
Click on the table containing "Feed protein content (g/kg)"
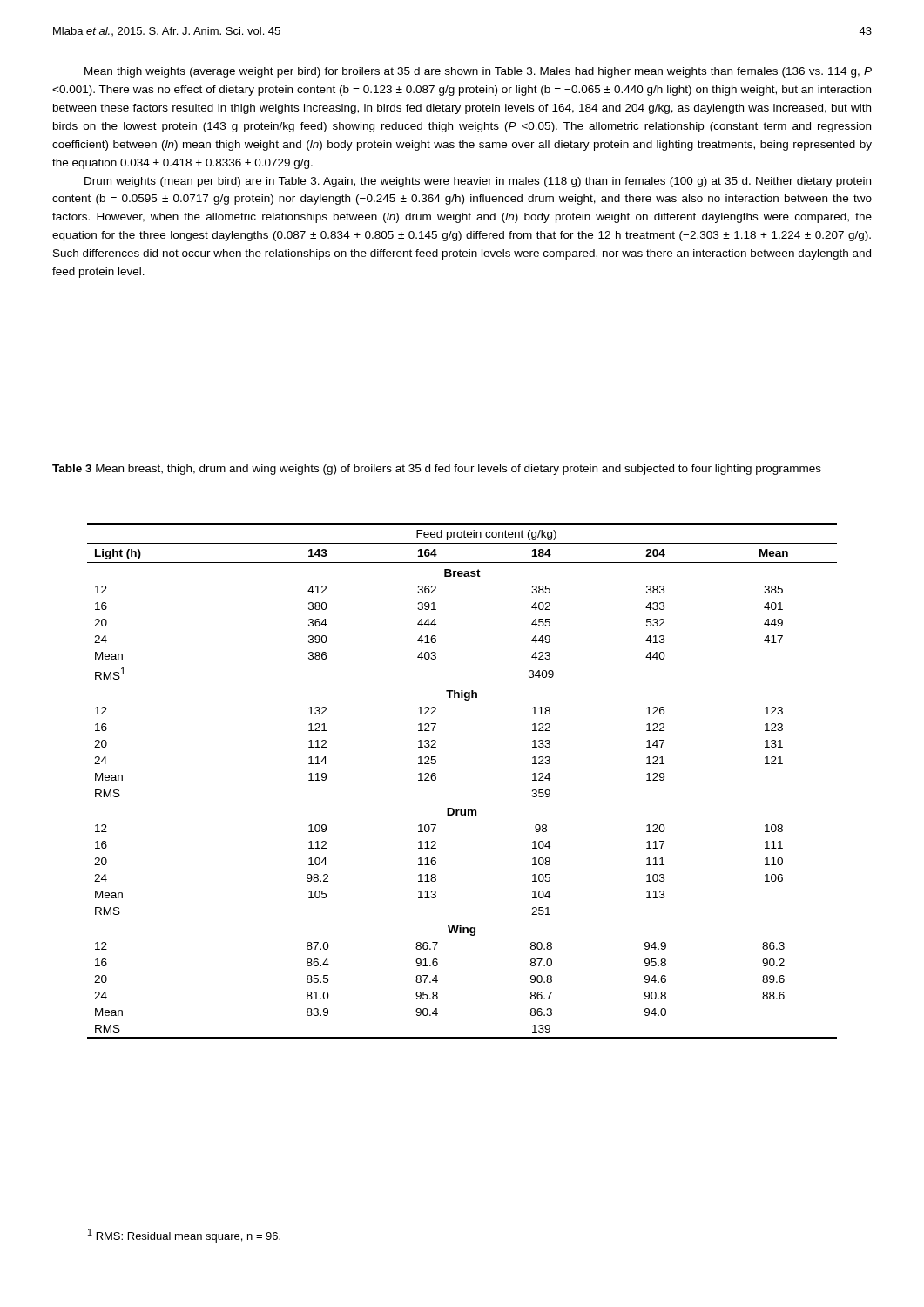click(x=462, y=780)
